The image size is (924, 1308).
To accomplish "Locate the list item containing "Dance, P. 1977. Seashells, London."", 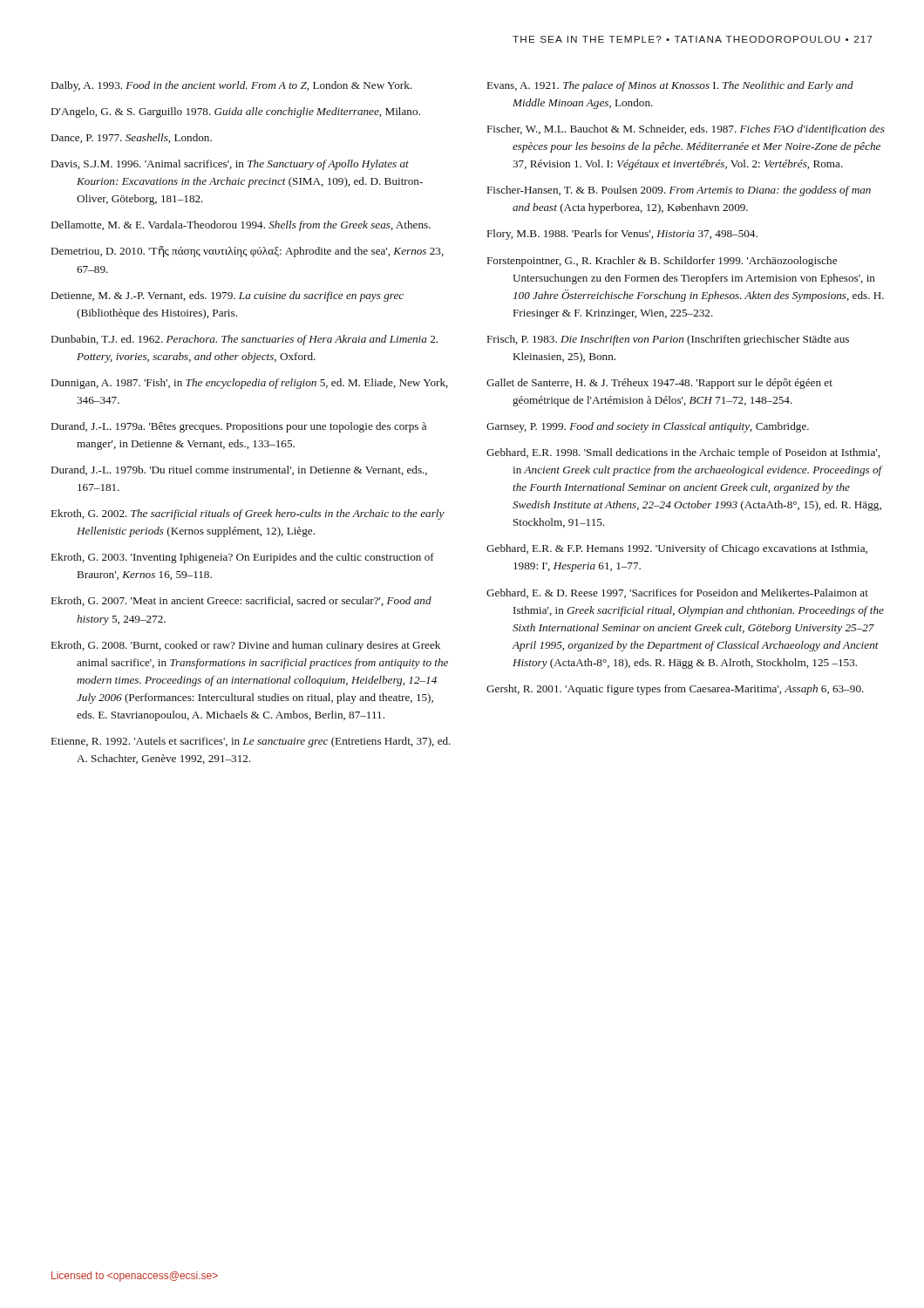I will [x=131, y=137].
